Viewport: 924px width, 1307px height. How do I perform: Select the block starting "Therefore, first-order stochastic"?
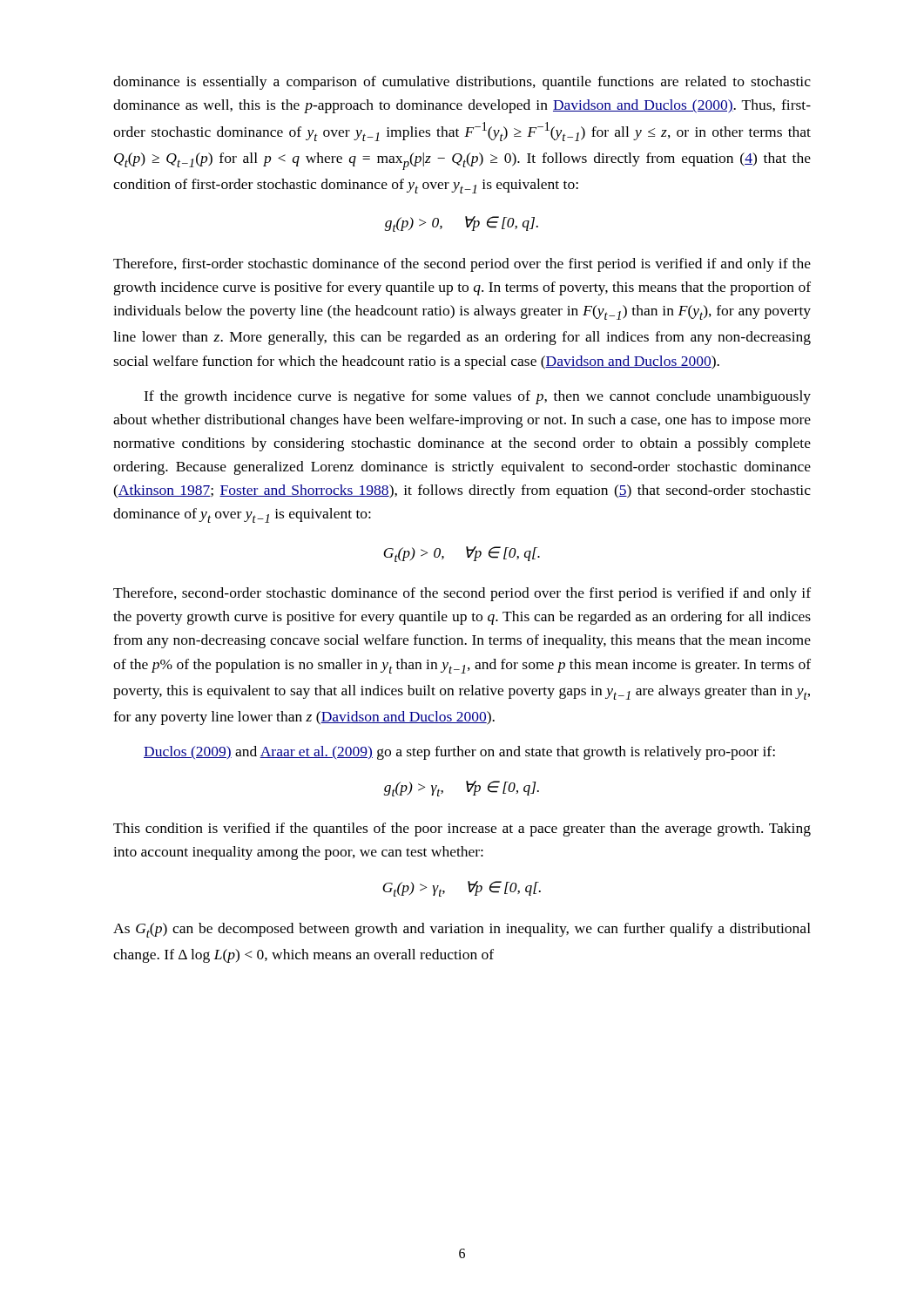(x=462, y=312)
